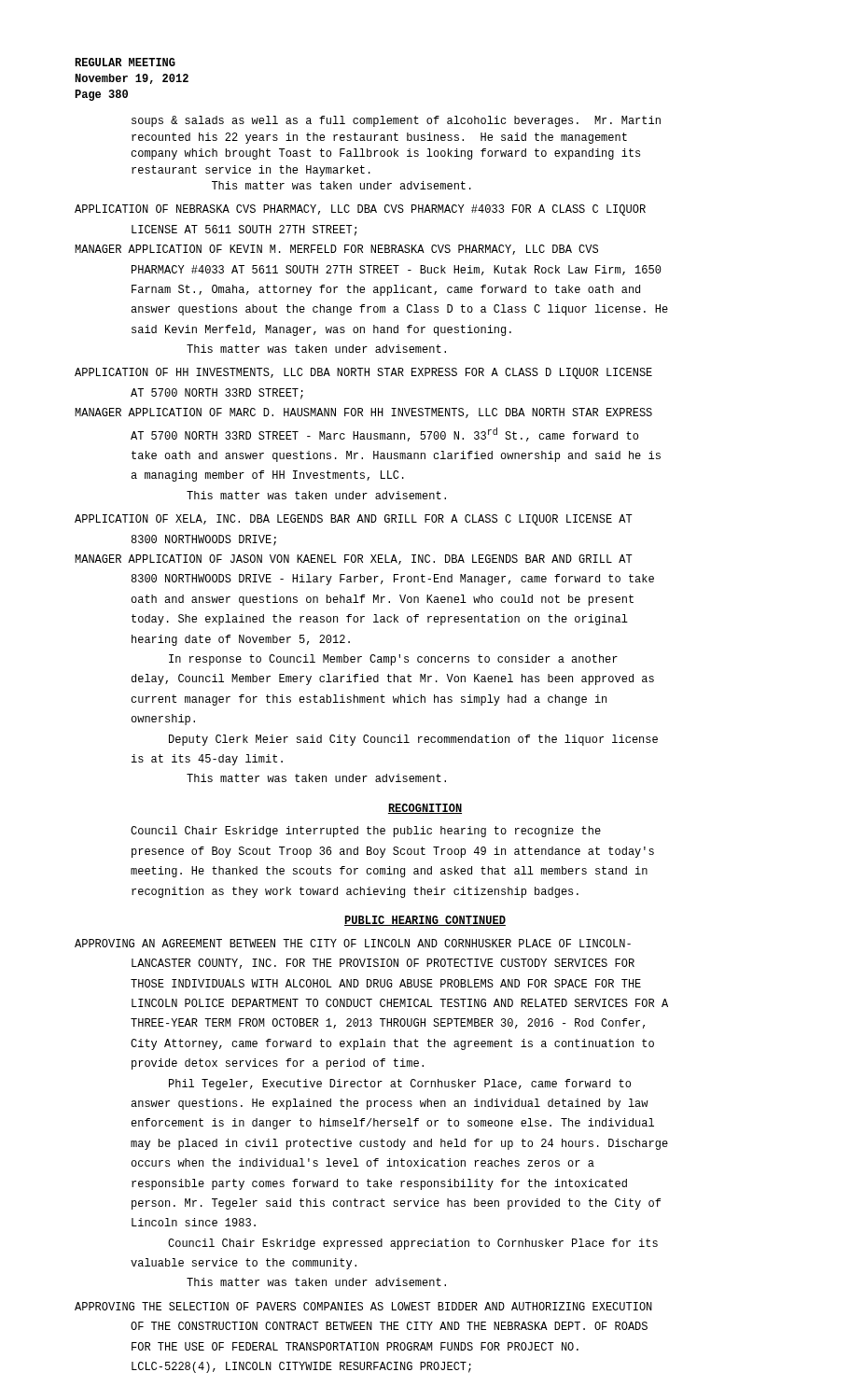
Task: Where does it say "PUBLIC HEARING CONTINUED"?
Action: (425, 921)
